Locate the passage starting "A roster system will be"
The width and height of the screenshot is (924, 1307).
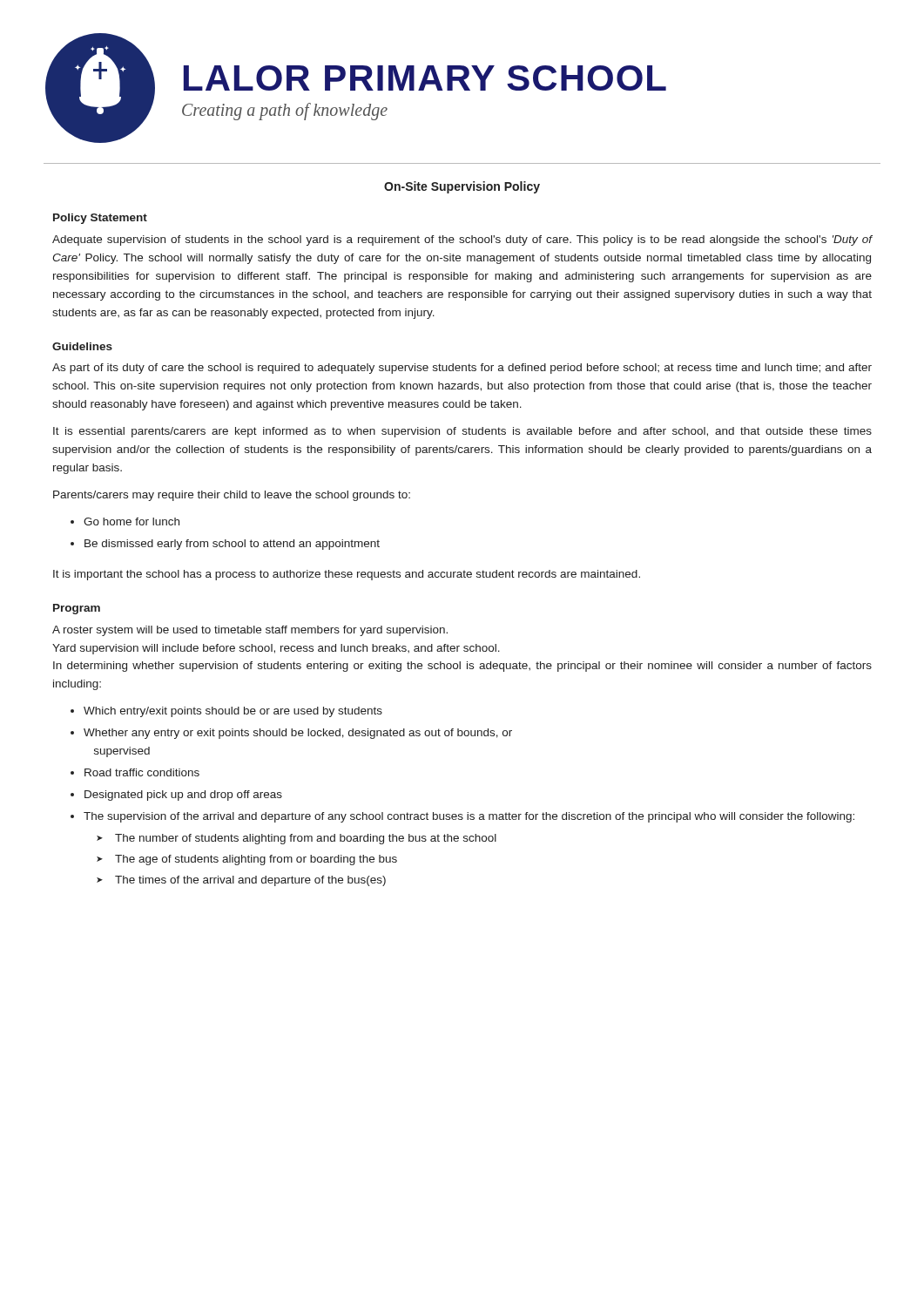pyautogui.click(x=462, y=657)
